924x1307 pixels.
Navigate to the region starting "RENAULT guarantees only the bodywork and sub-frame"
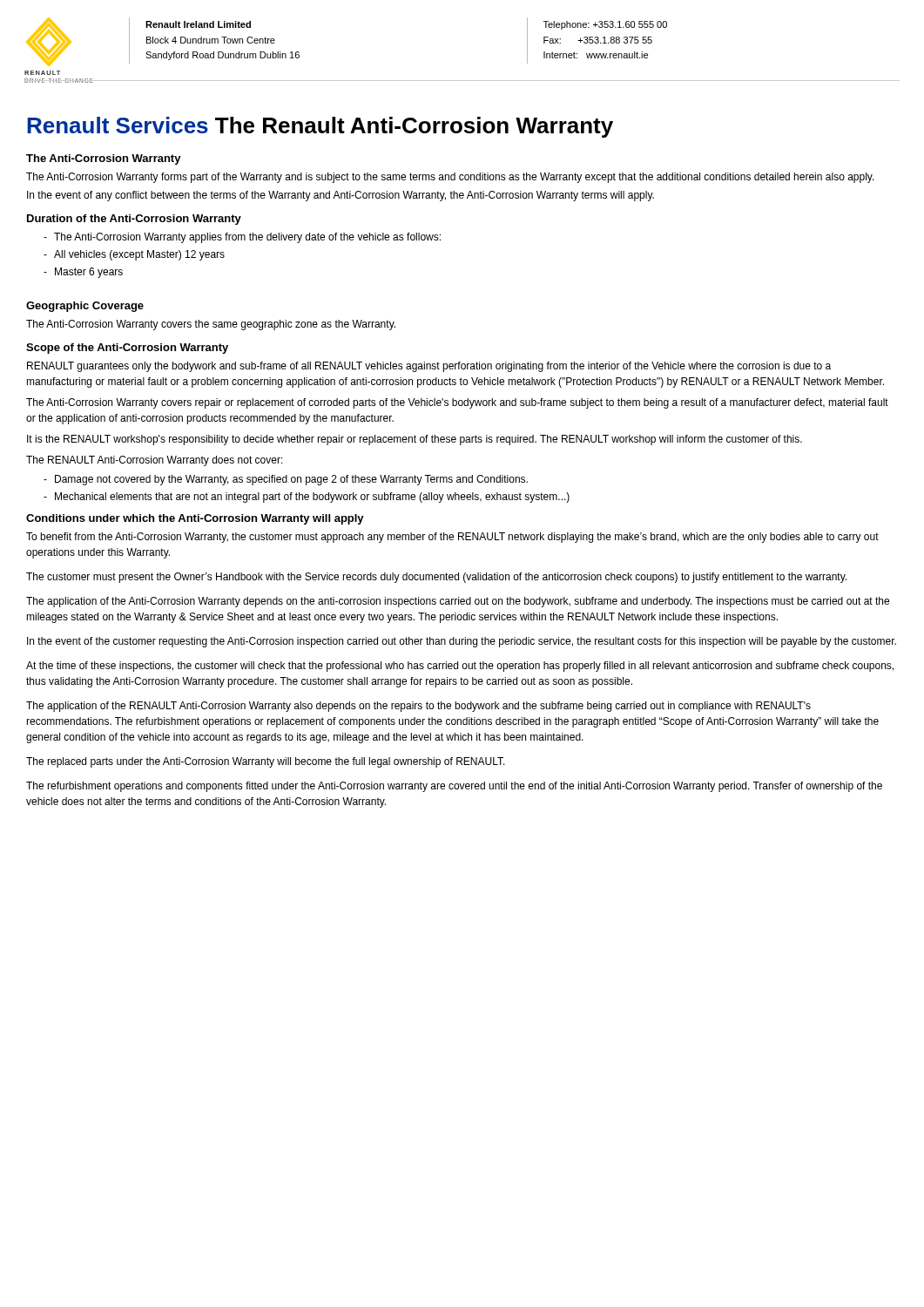coord(455,374)
